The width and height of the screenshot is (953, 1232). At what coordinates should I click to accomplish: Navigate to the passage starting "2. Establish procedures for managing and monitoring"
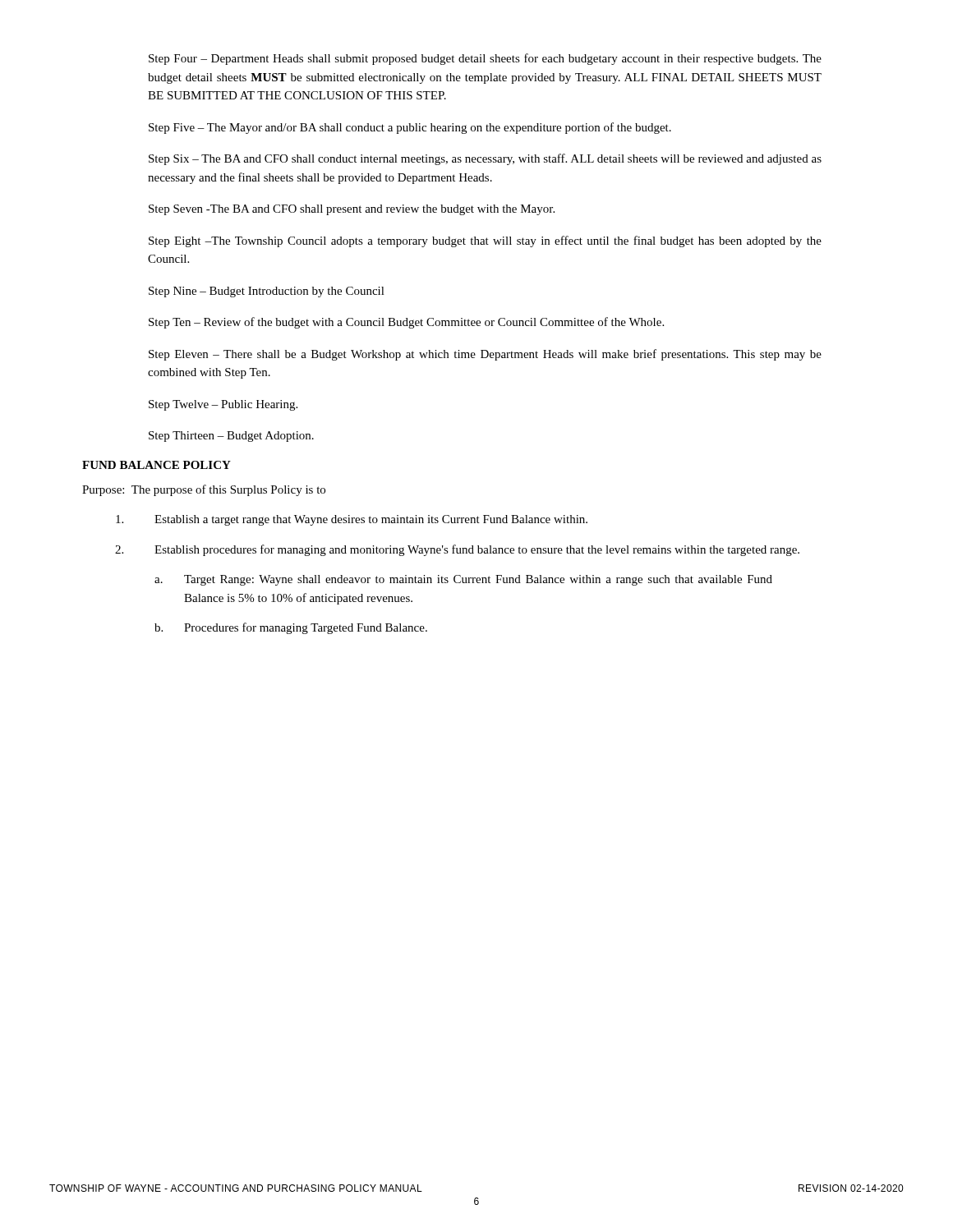468,594
